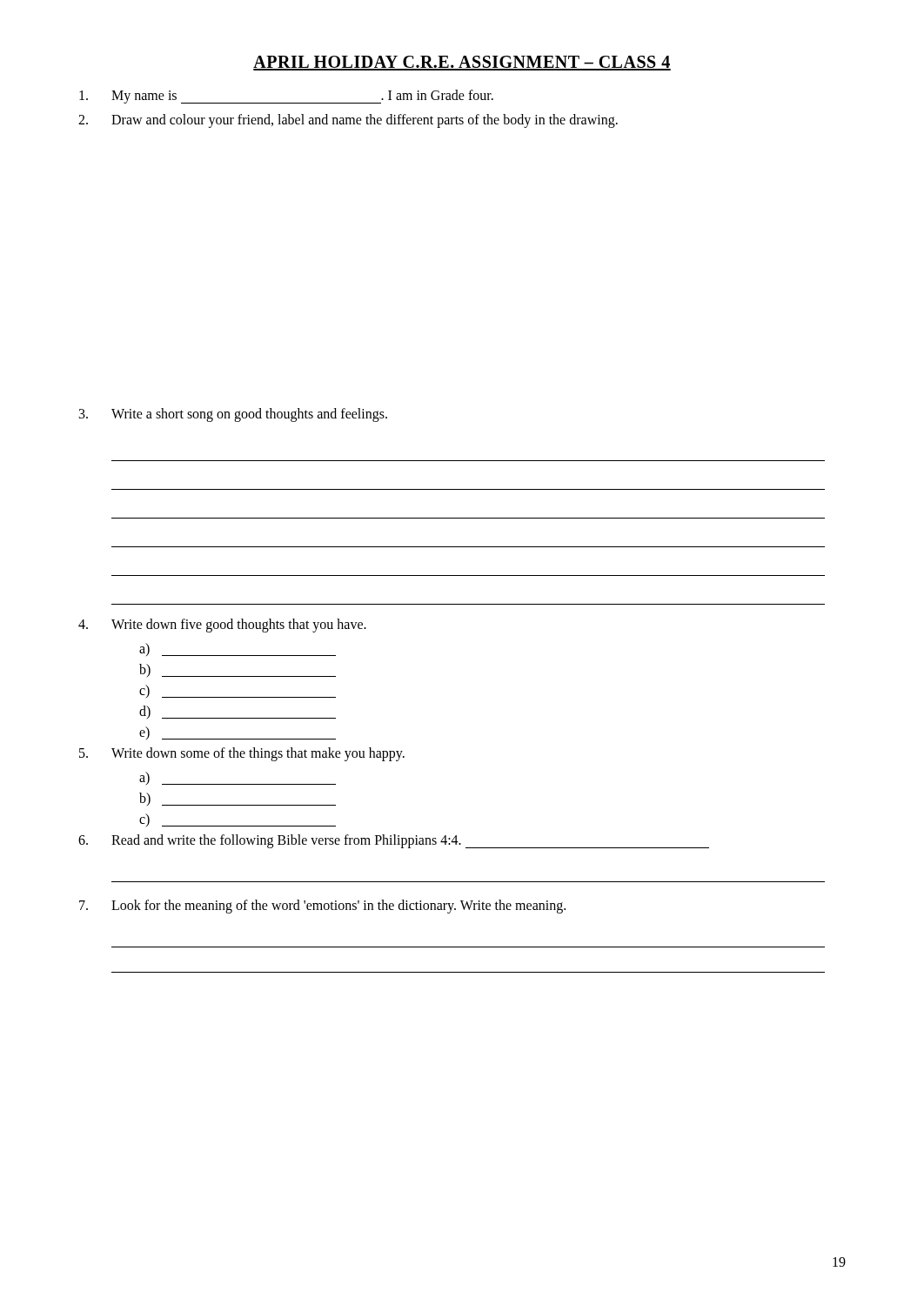Click on the list item containing "6. Read and write"

462,840
